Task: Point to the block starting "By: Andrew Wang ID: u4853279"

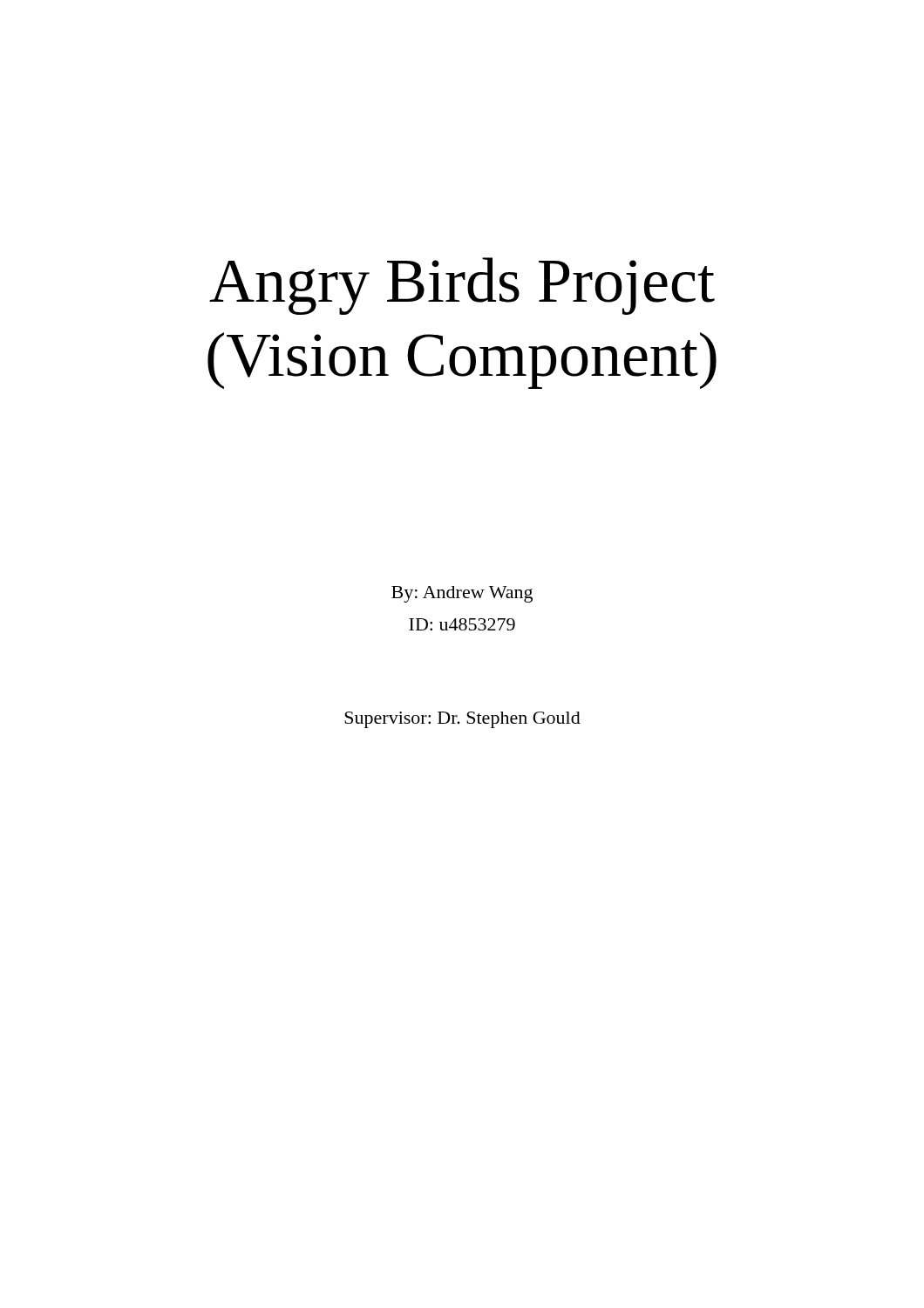Action: 462,608
